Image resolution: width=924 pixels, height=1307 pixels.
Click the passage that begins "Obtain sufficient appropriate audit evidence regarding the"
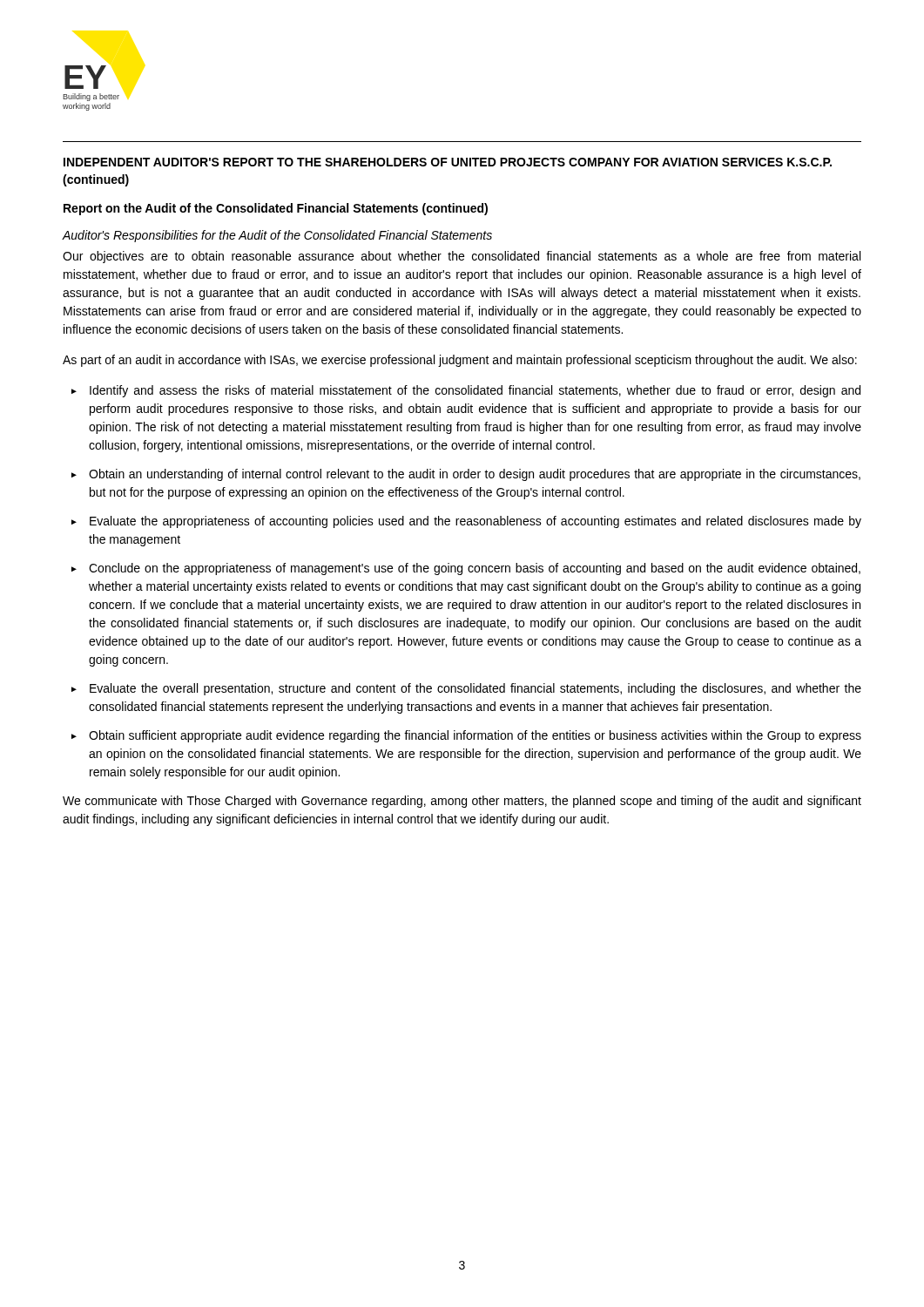click(475, 754)
